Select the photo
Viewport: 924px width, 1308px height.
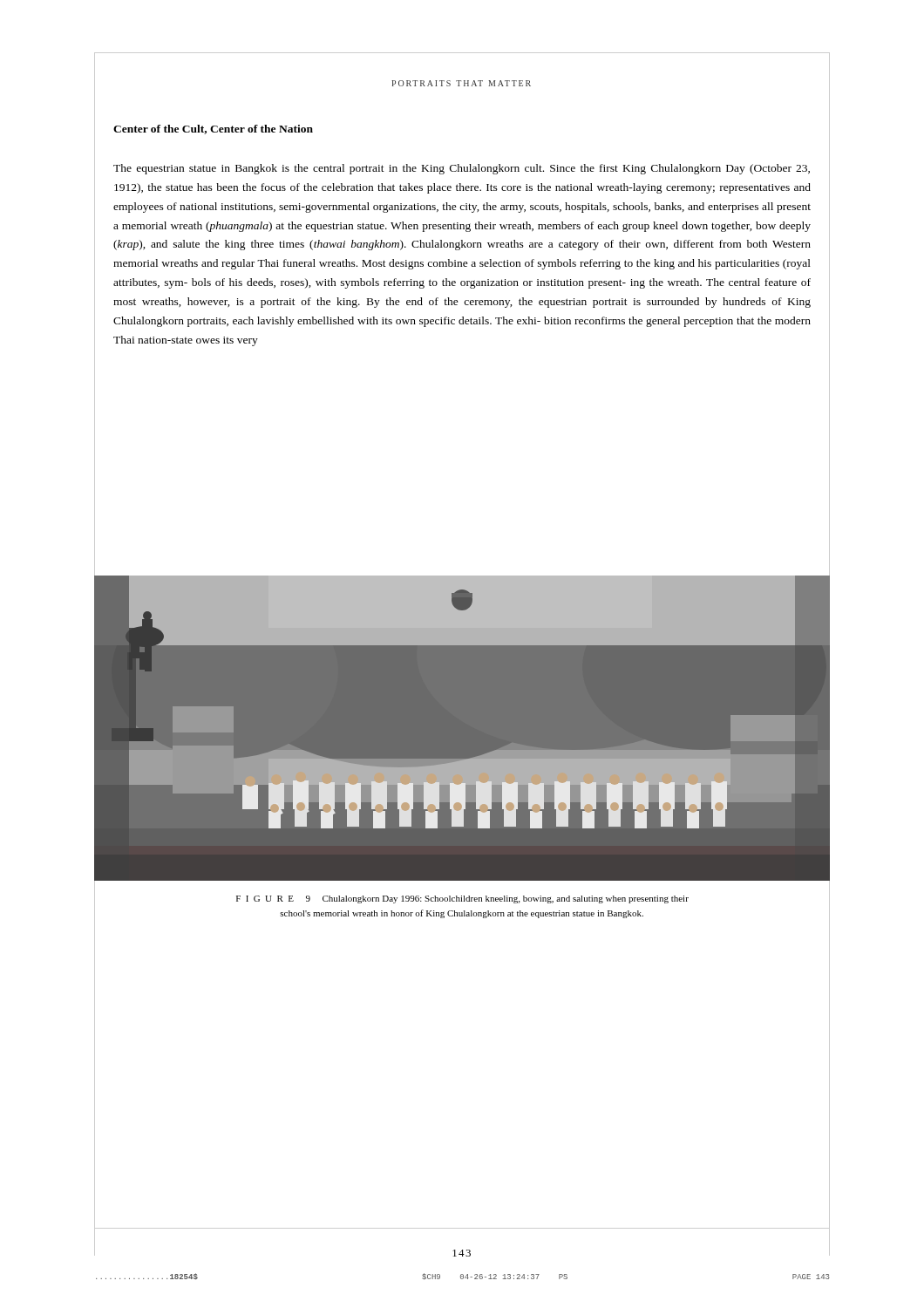[462, 728]
